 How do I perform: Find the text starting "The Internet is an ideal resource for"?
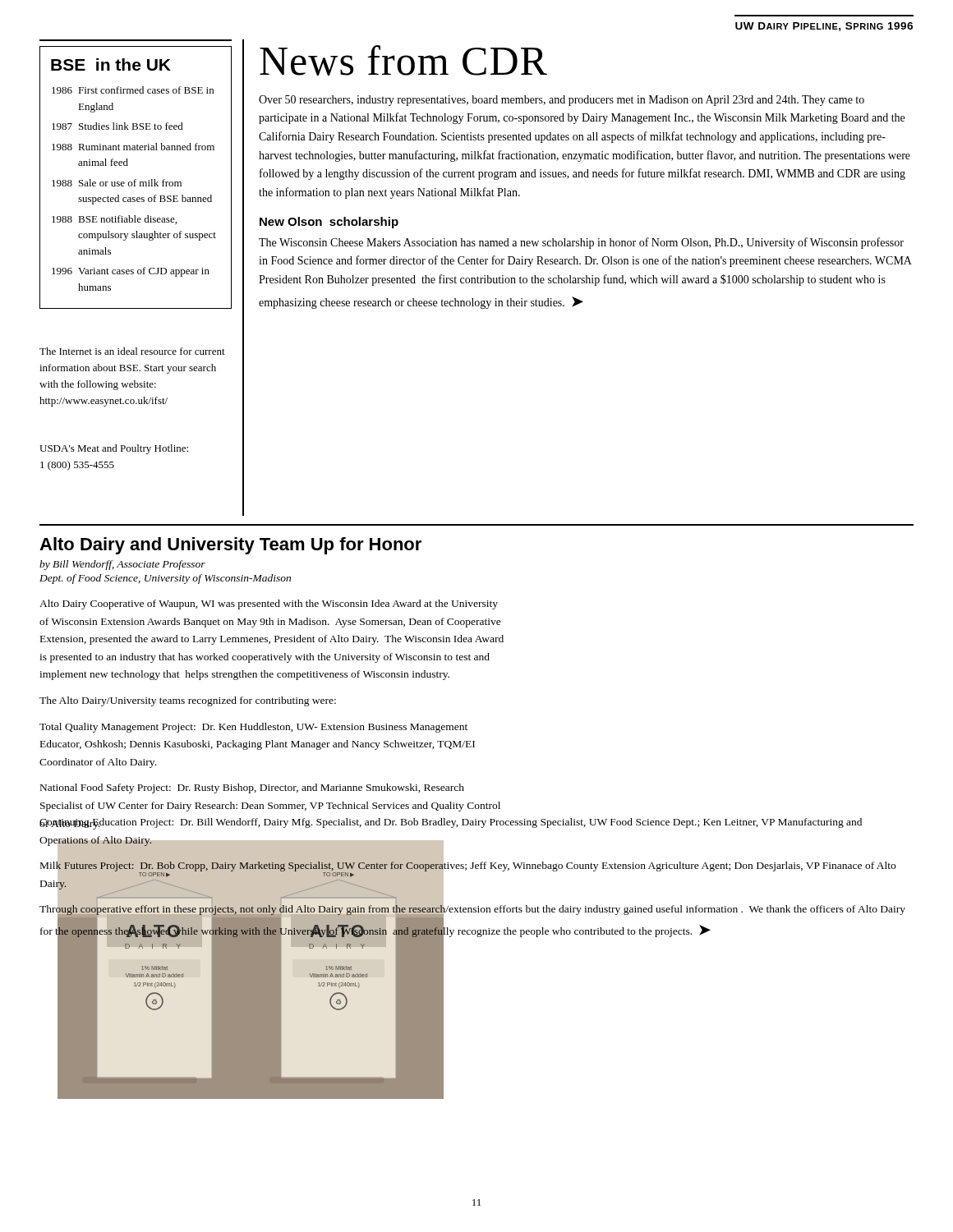tap(132, 376)
